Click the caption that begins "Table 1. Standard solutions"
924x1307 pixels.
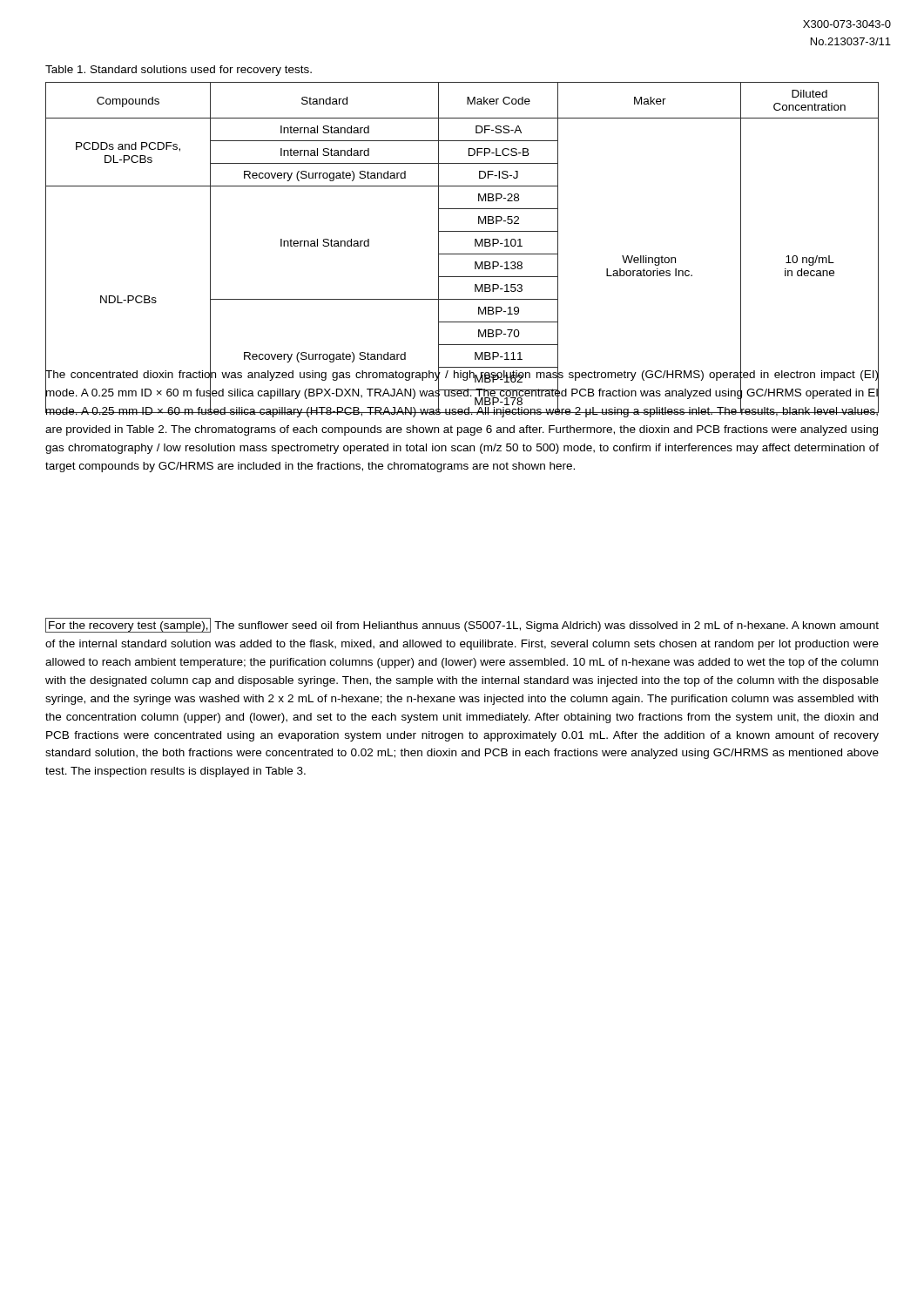[179, 69]
